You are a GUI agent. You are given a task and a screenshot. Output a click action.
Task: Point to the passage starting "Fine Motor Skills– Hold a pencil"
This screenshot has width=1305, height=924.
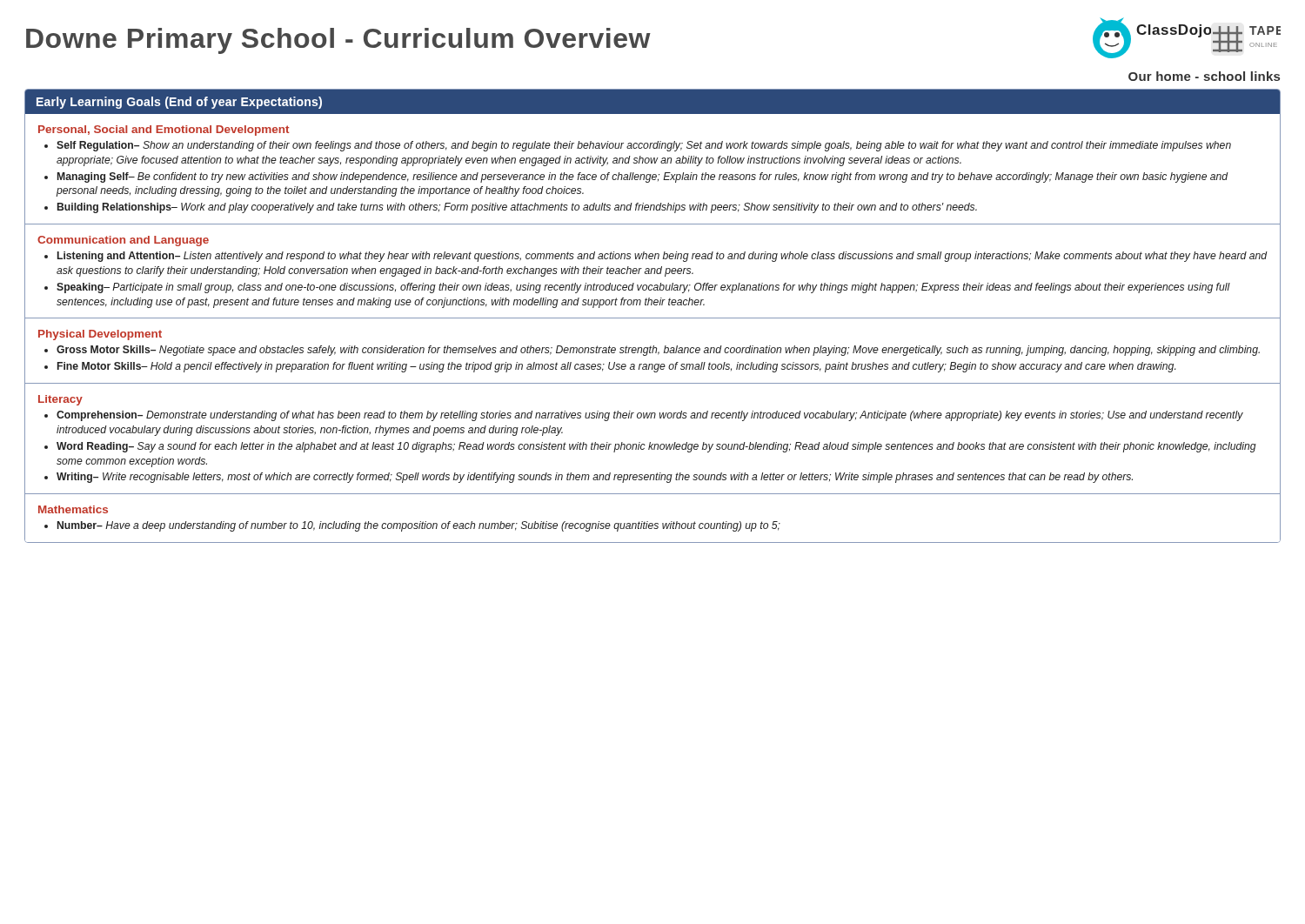point(617,367)
